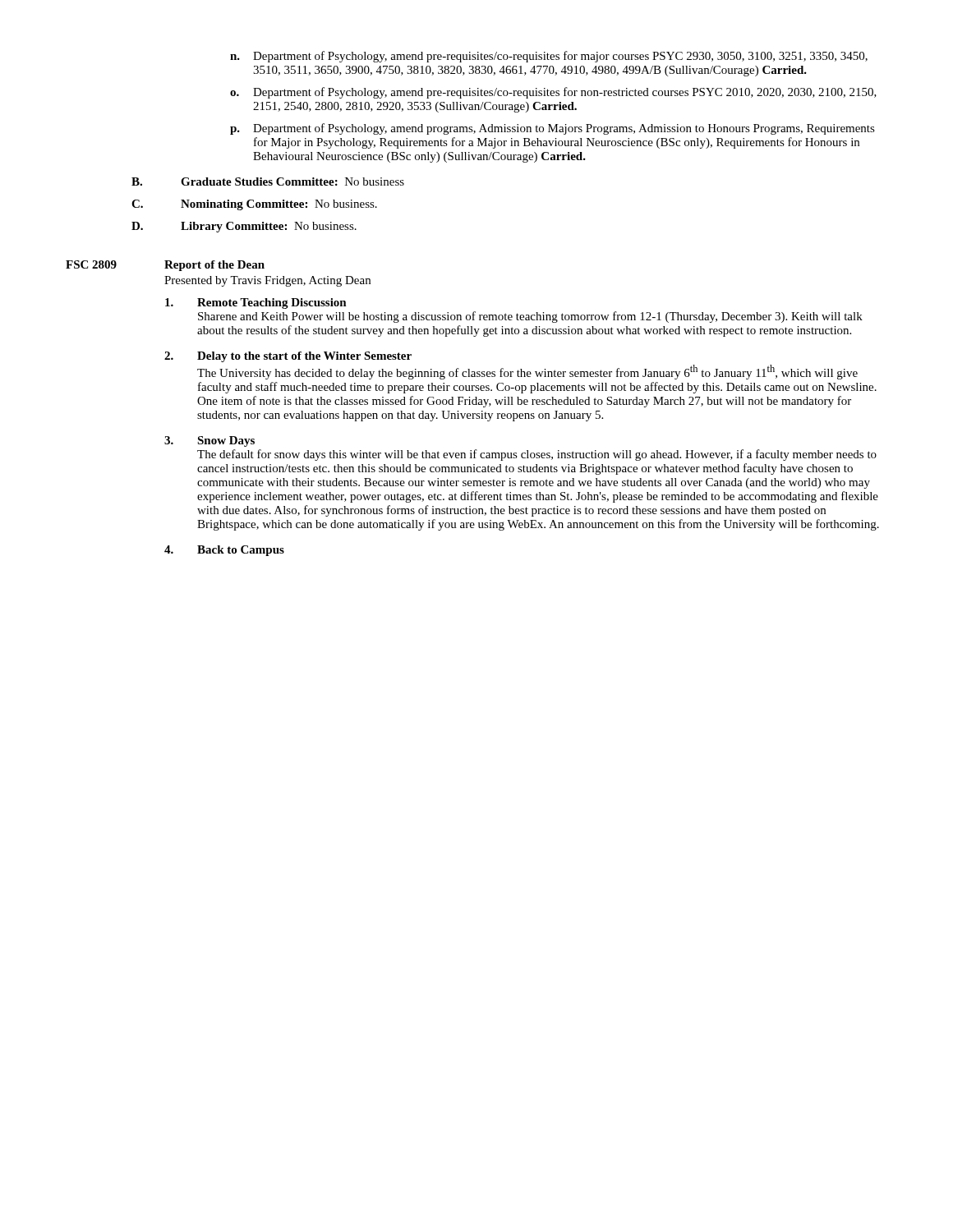953x1232 pixels.
Task: Select the text starting "FSC 2809"
Action: 91,264
